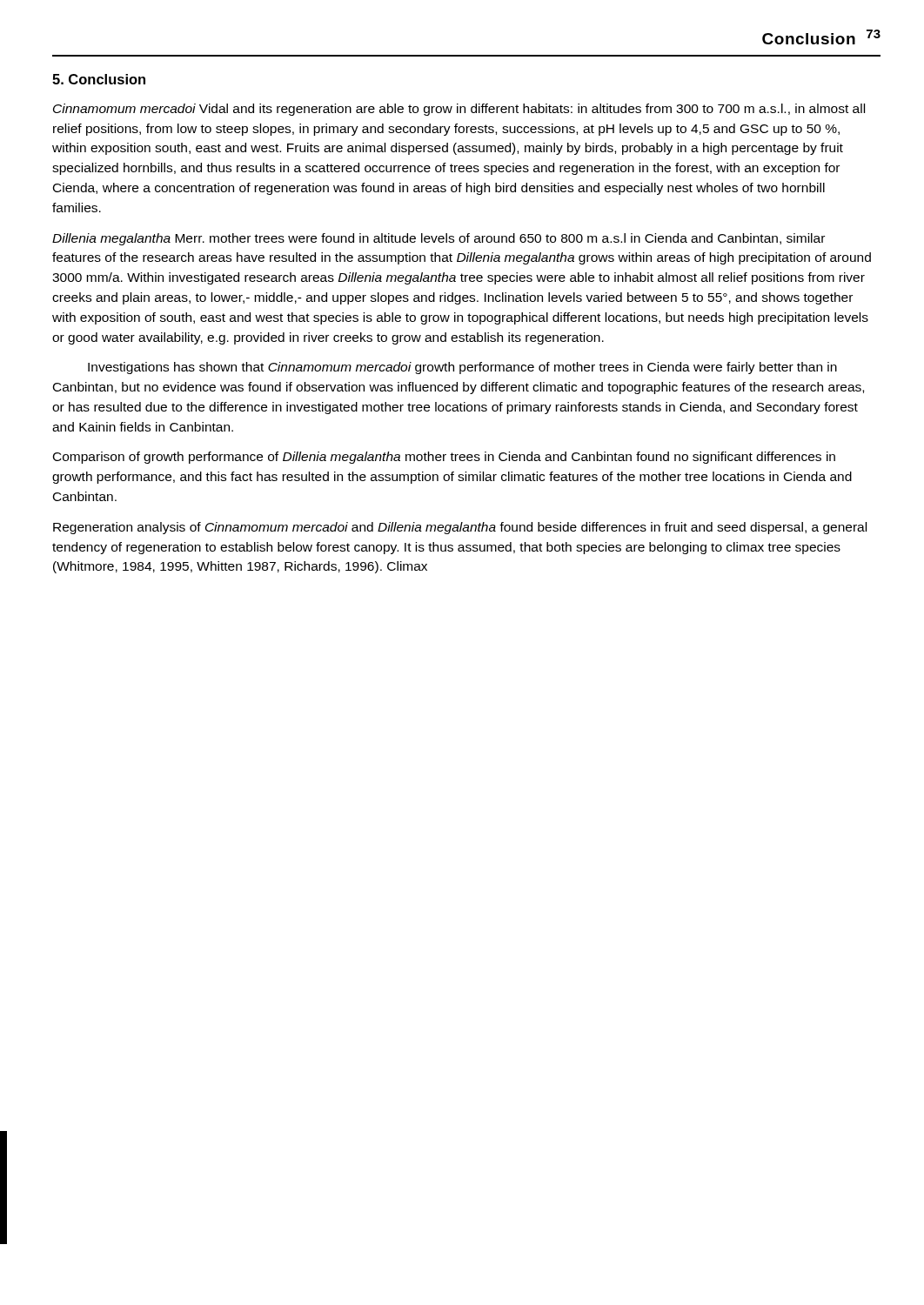Click on the text block starting "Comparison of growth"
924x1305 pixels.
point(452,477)
